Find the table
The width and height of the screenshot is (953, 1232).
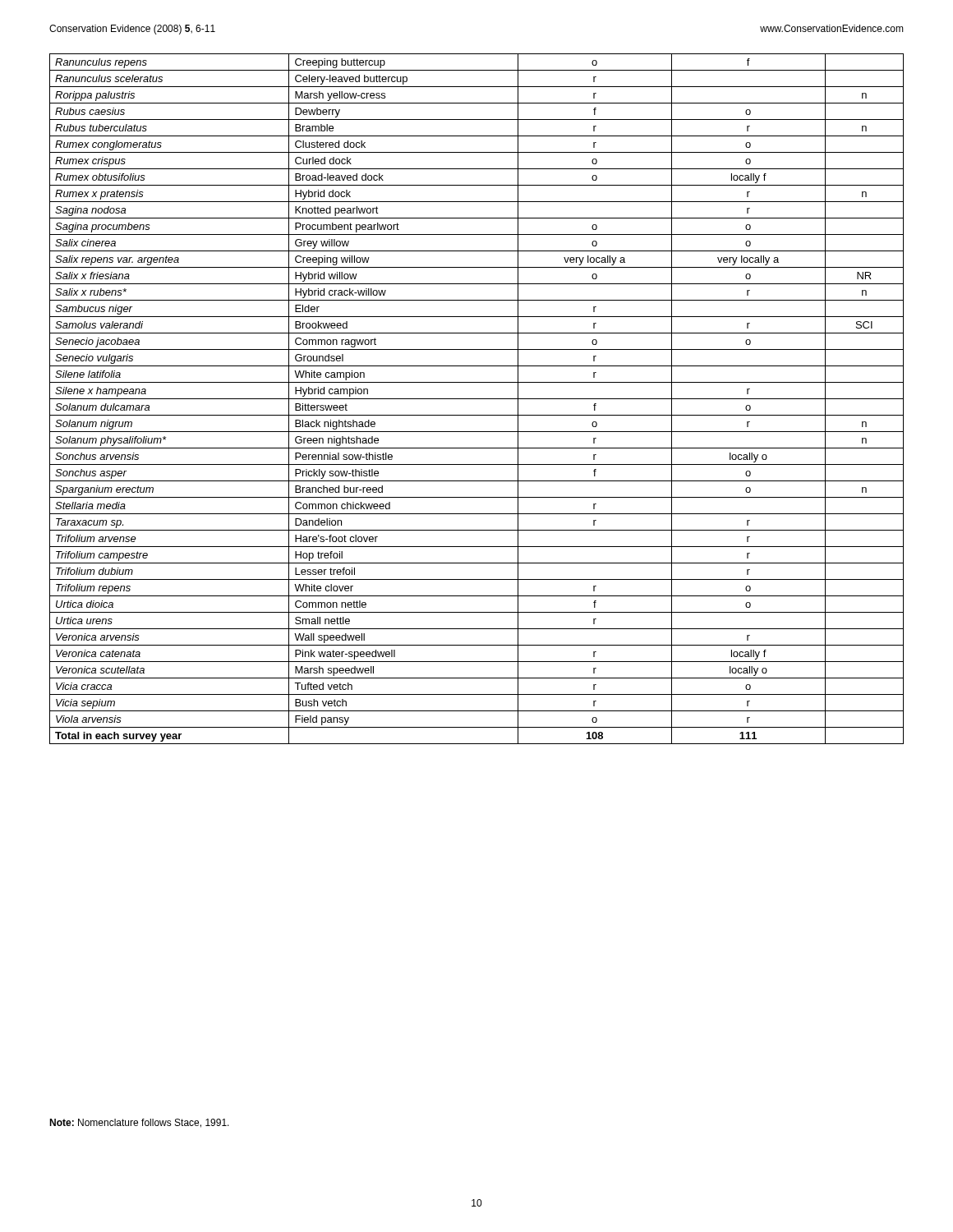click(476, 399)
